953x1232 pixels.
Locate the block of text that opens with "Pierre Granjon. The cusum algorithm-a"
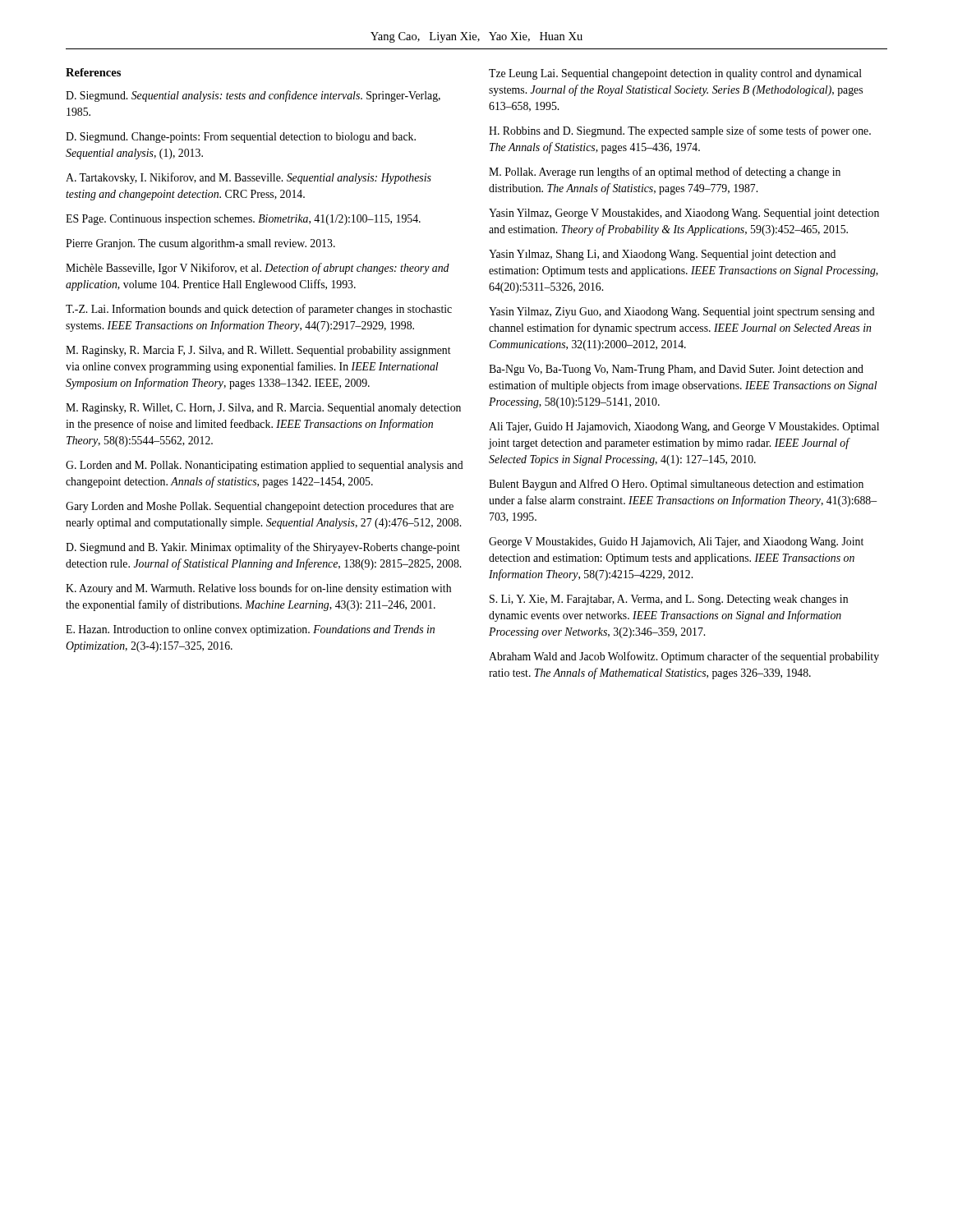pos(201,244)
